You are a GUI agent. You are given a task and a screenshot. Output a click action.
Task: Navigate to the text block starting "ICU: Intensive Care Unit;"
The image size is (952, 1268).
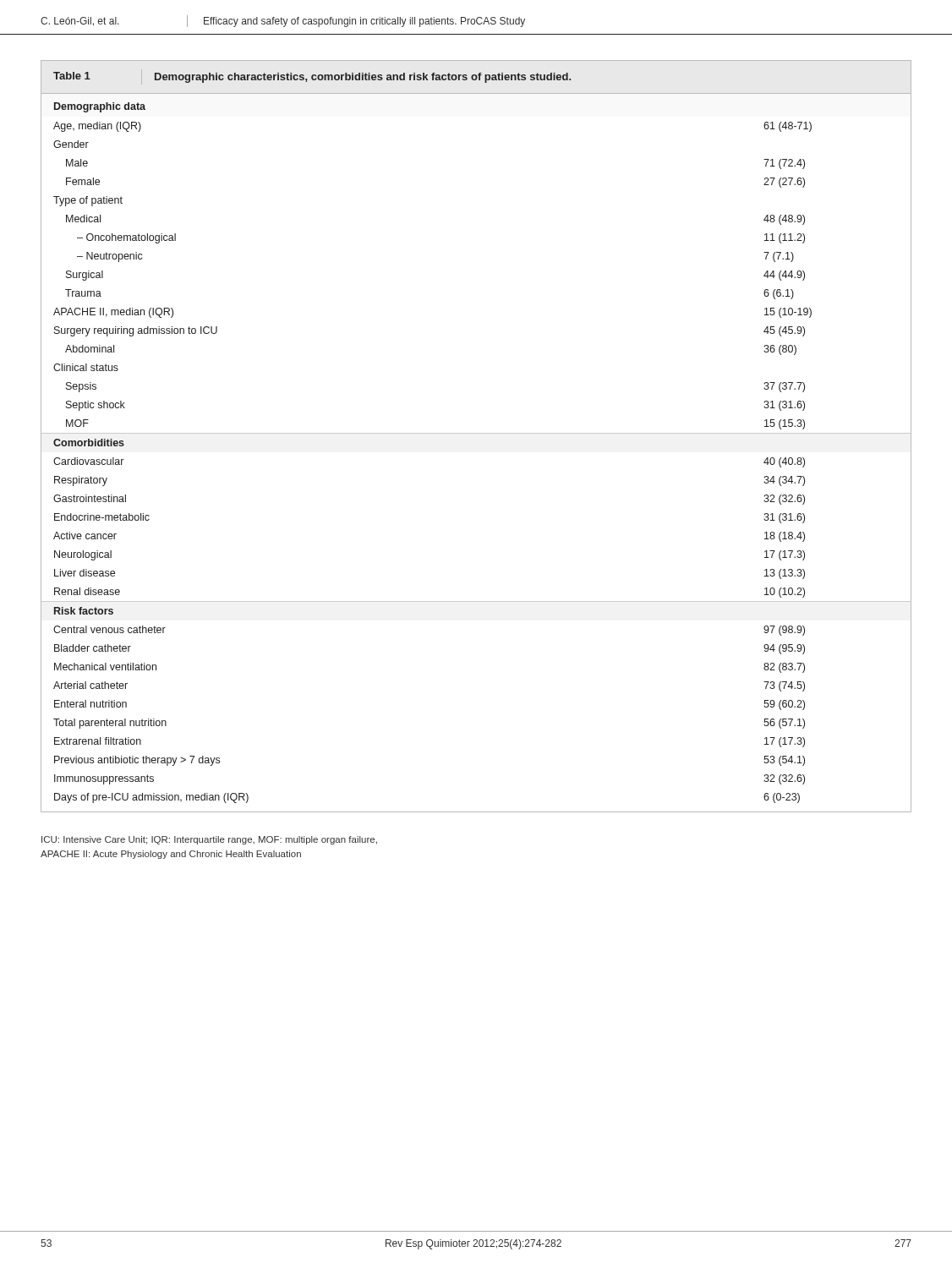tap(209, 847)
